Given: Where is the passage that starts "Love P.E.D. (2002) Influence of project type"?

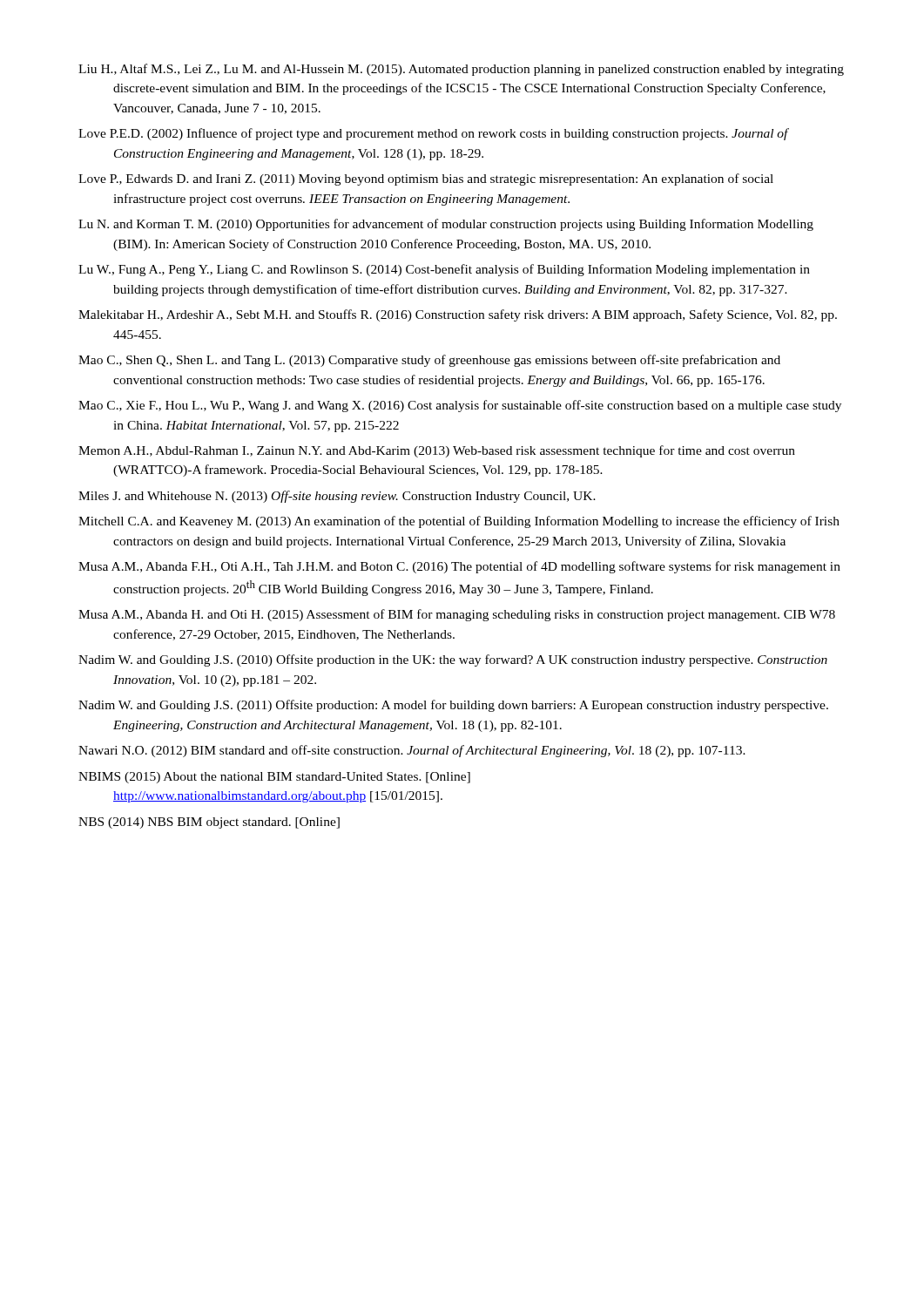Looking at the screenshot, I should tap(433, 143).
